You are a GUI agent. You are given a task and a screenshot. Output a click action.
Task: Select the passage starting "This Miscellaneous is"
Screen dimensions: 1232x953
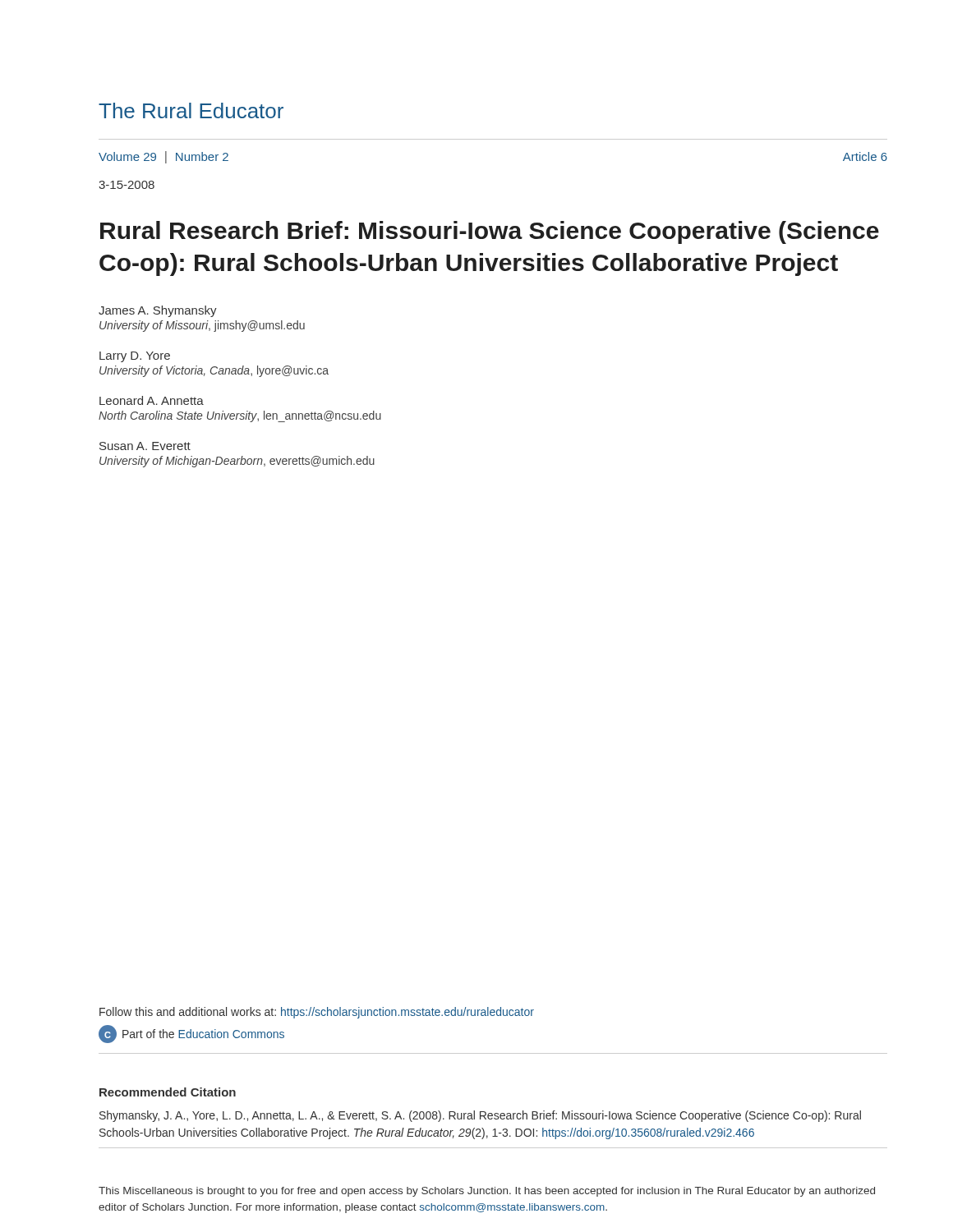487,1198
